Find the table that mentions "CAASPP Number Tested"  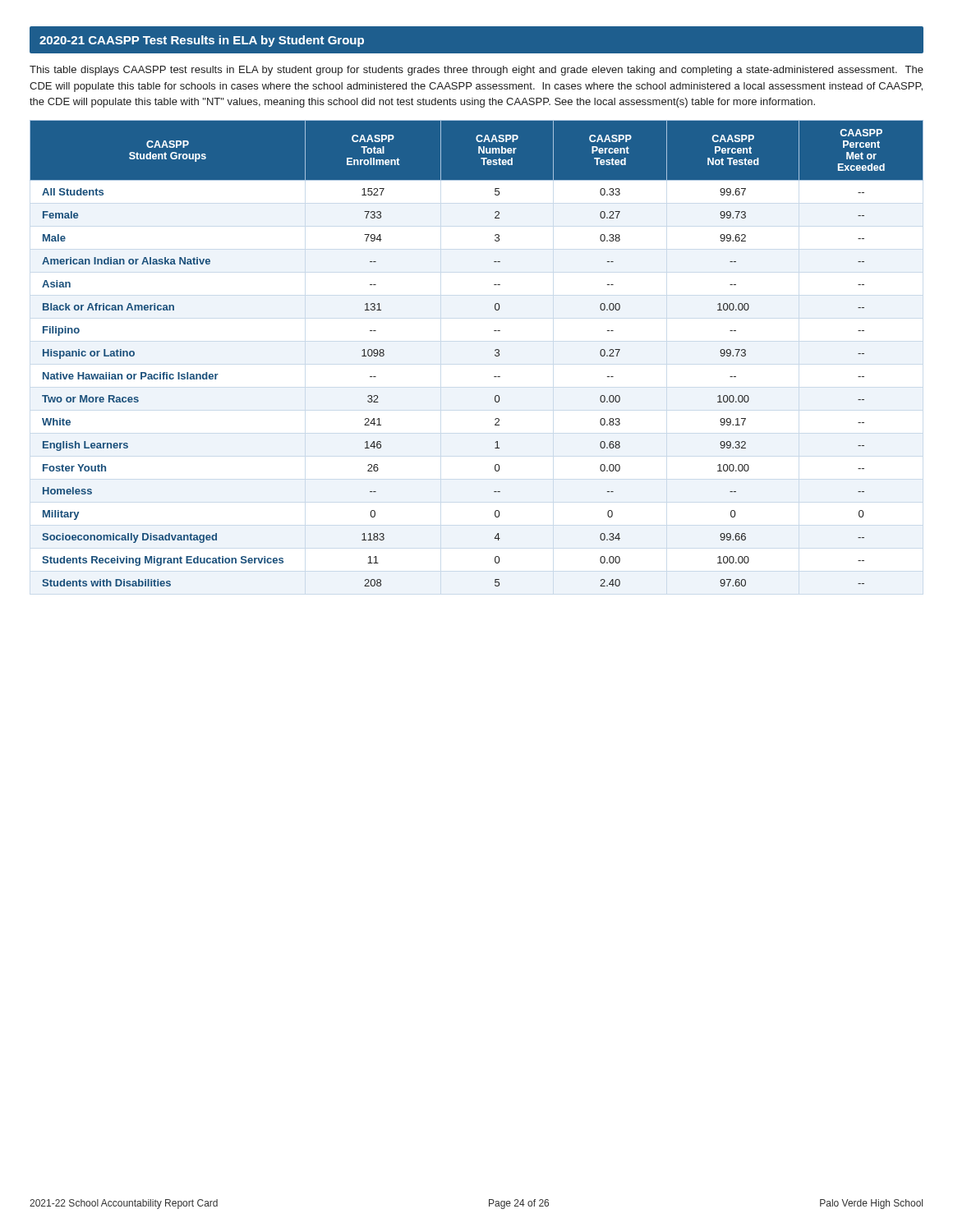(x=476, y=357)
